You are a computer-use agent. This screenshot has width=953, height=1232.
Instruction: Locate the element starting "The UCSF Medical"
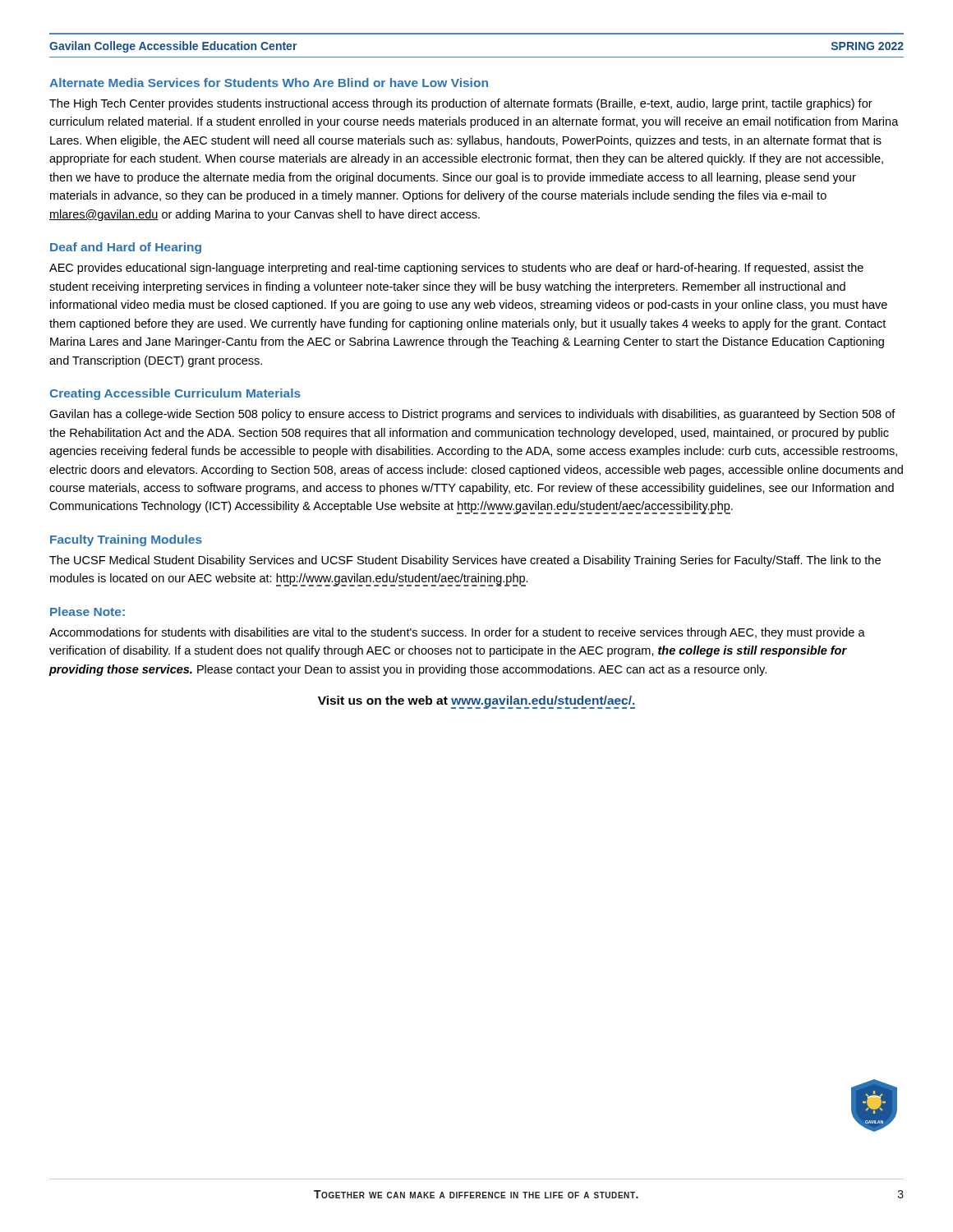point(465,570)
